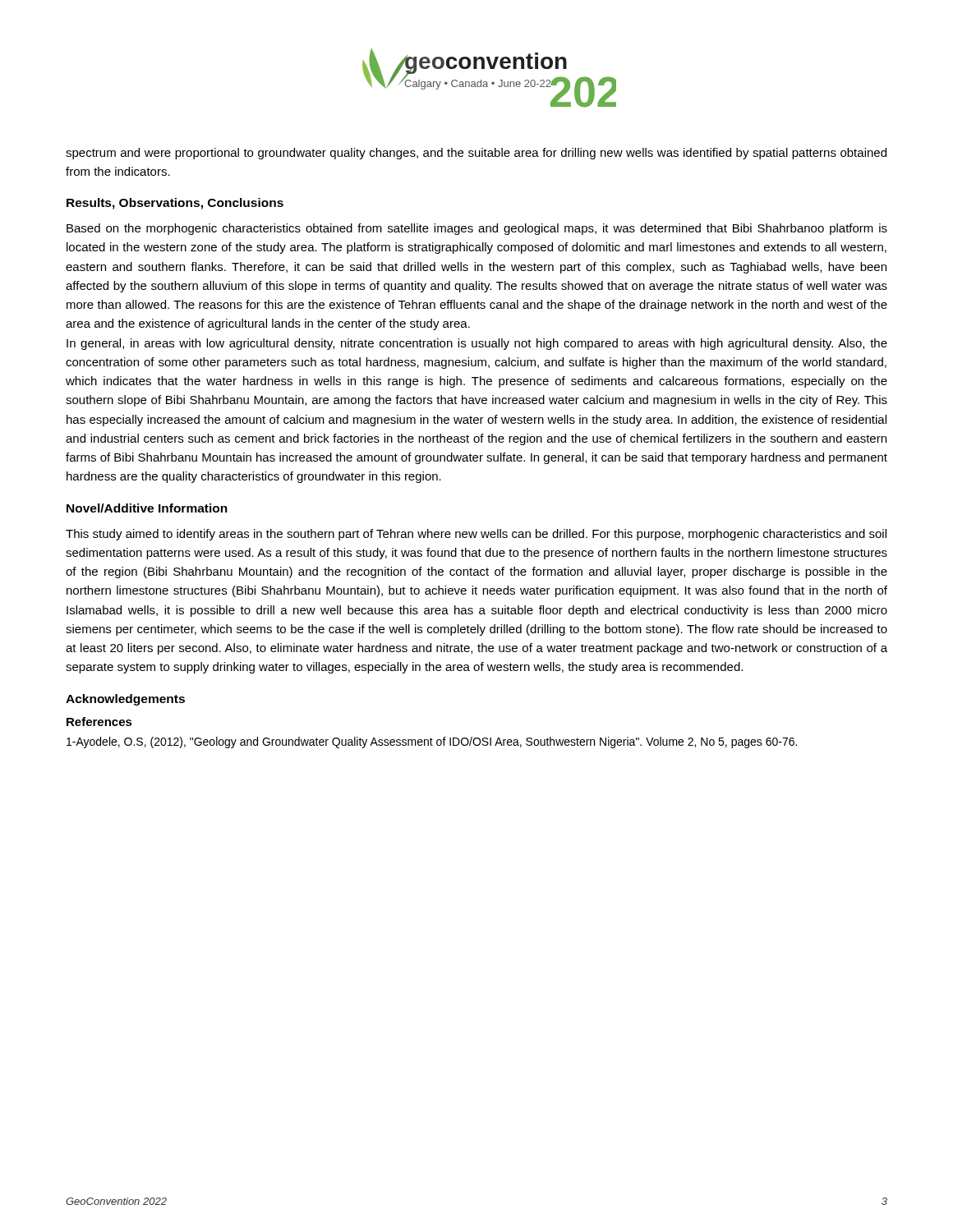The height and width of the screenshot is (1232, 953).
Task: Find the text starting "Based on the morphogenic characteristics obtained"
Action: [x=476, y=352]
